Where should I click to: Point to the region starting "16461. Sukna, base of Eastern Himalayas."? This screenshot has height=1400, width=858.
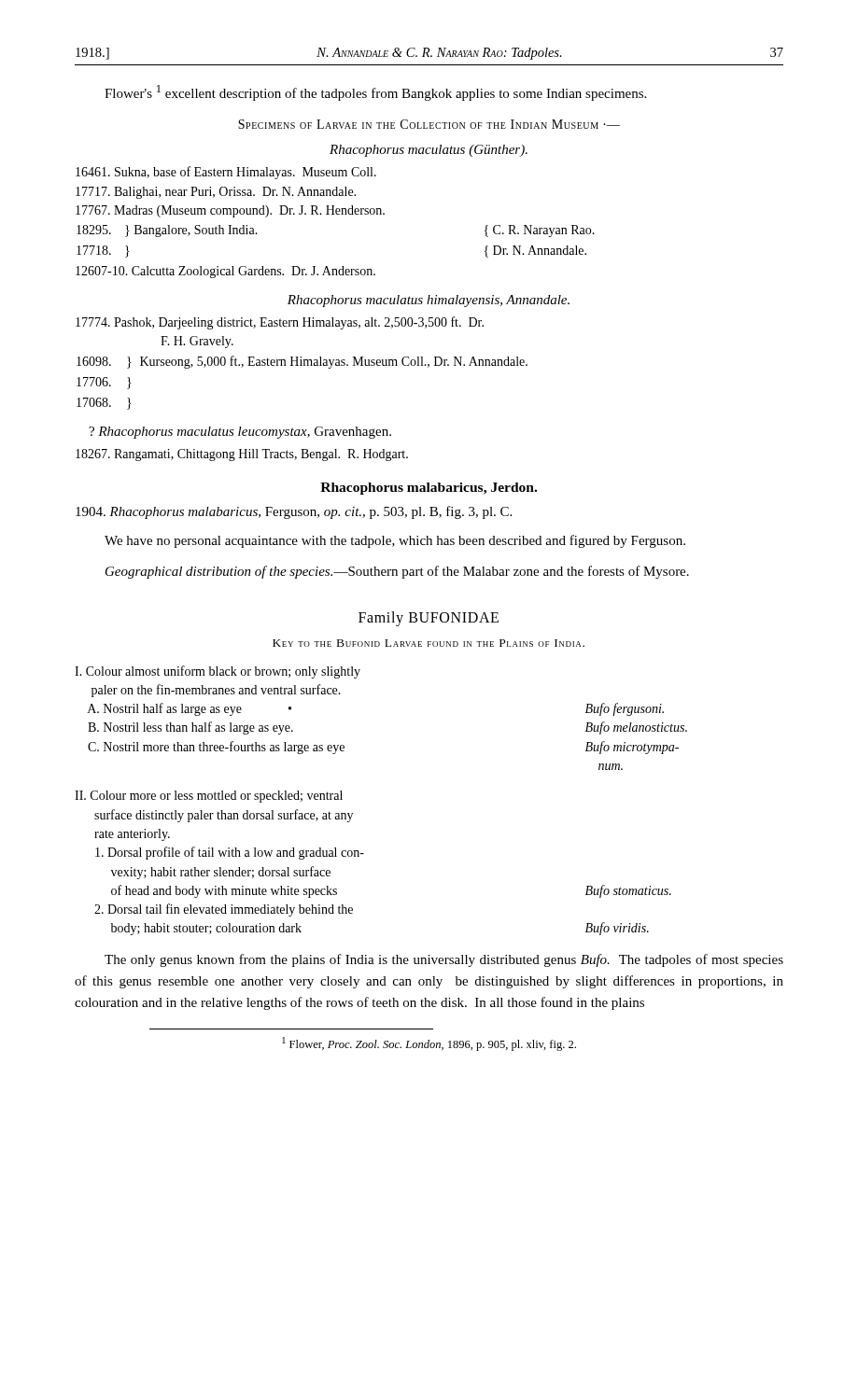[226, 172]
